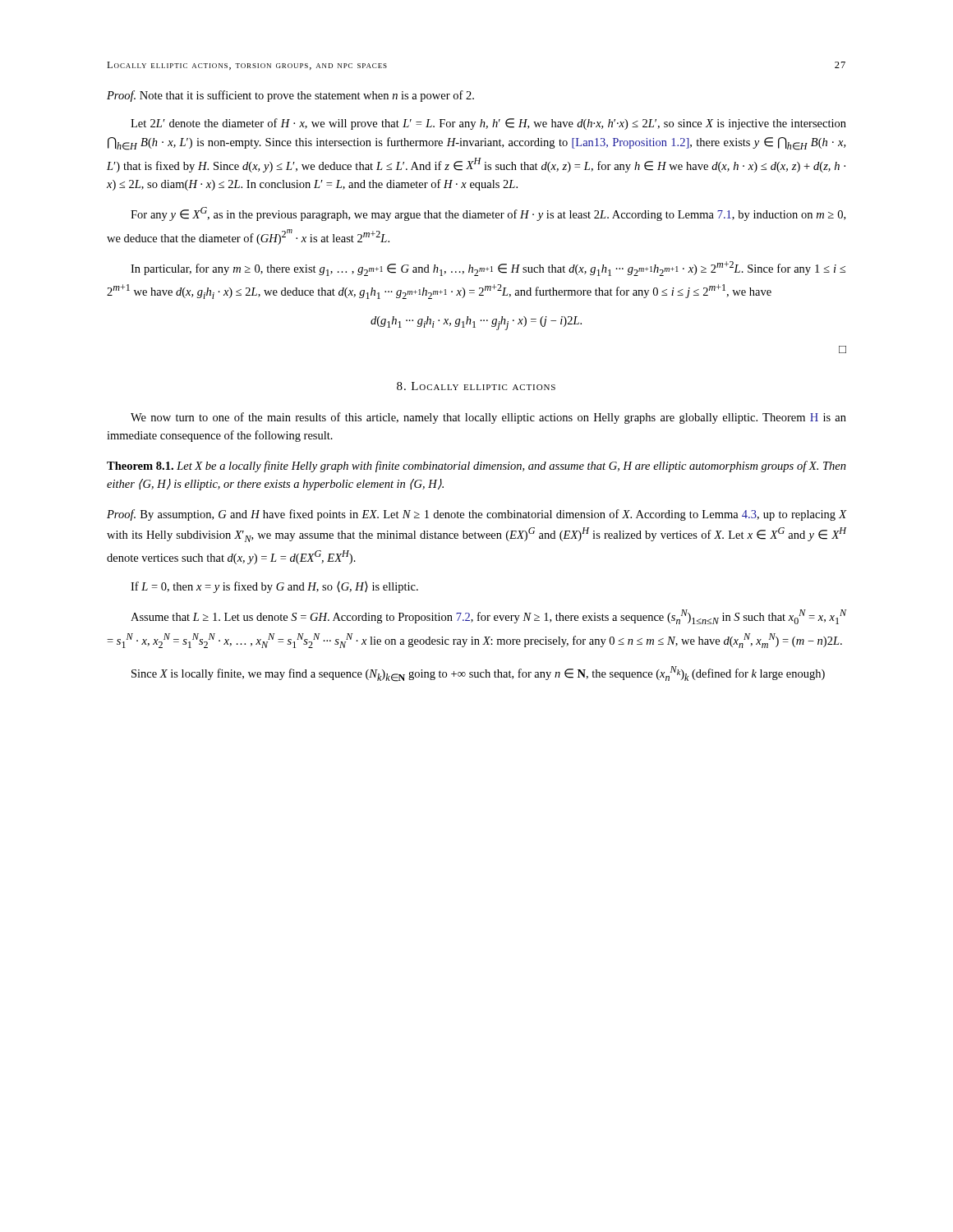
Task: Find the block on this page that starts "In particular, for any m"
Action: 476,280
